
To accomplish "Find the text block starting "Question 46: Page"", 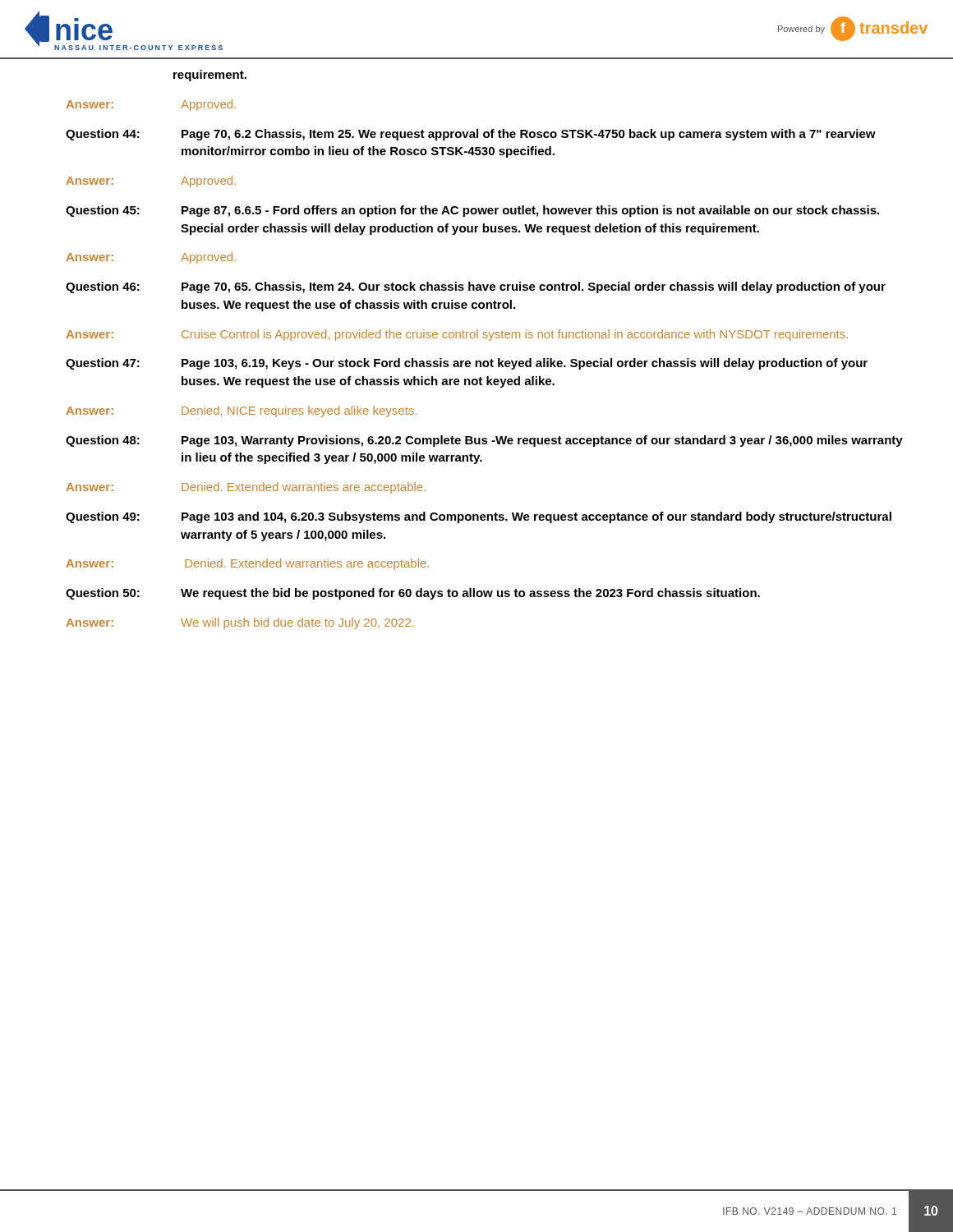I will [x=485, y=295].
